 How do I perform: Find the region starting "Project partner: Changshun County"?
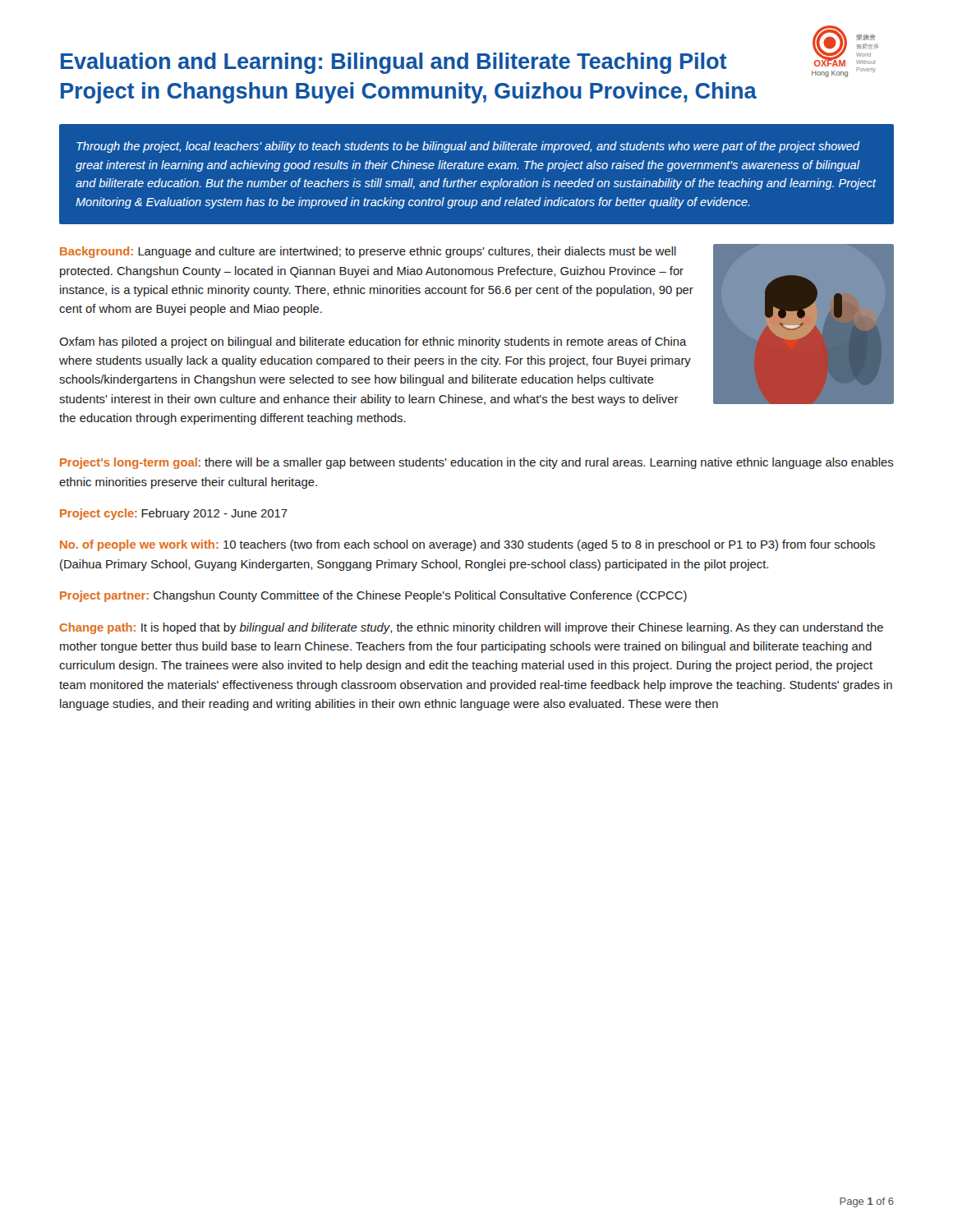coord(476,596)
